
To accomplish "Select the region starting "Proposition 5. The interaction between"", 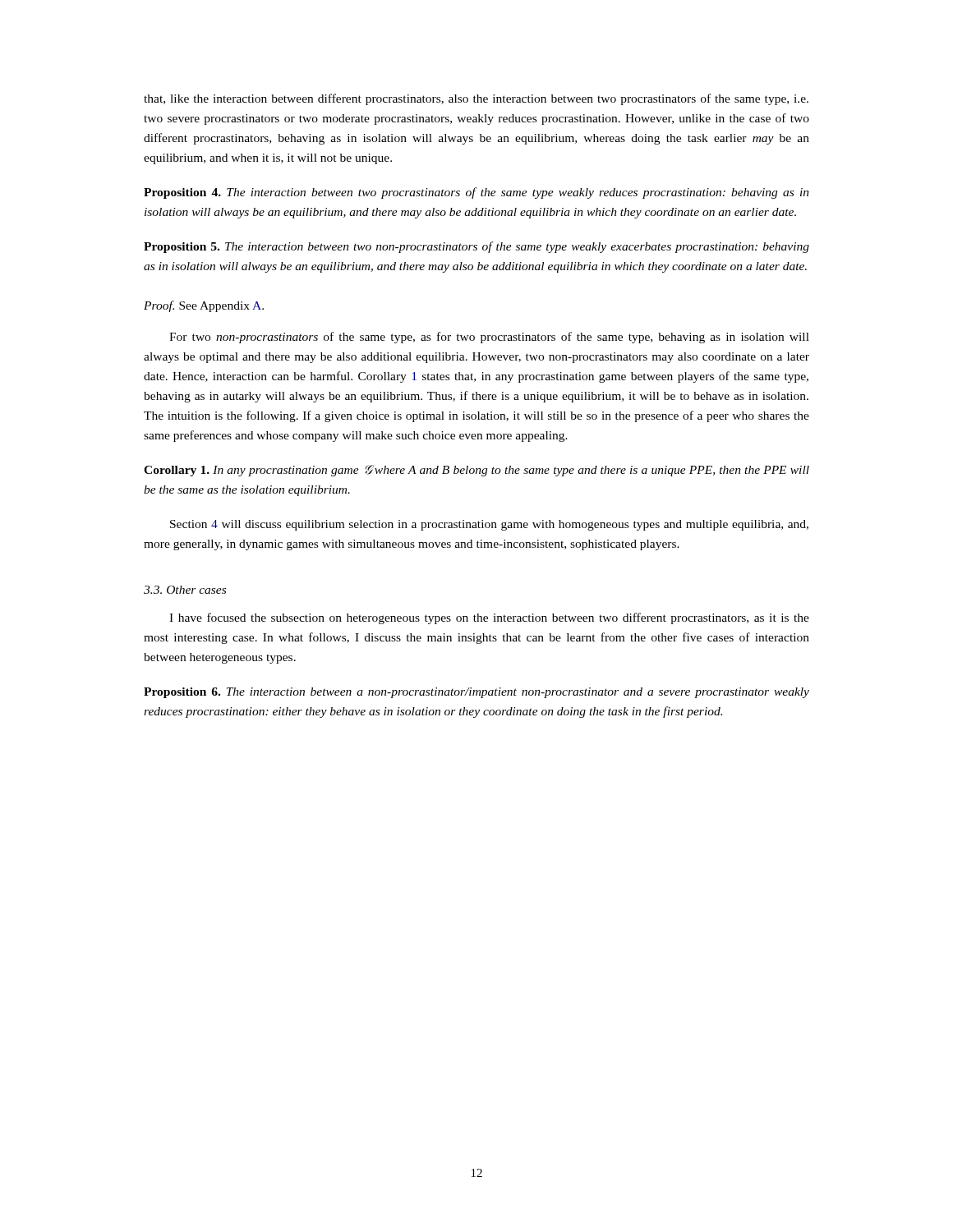I will pyautogui.click(x=476, y=256).
